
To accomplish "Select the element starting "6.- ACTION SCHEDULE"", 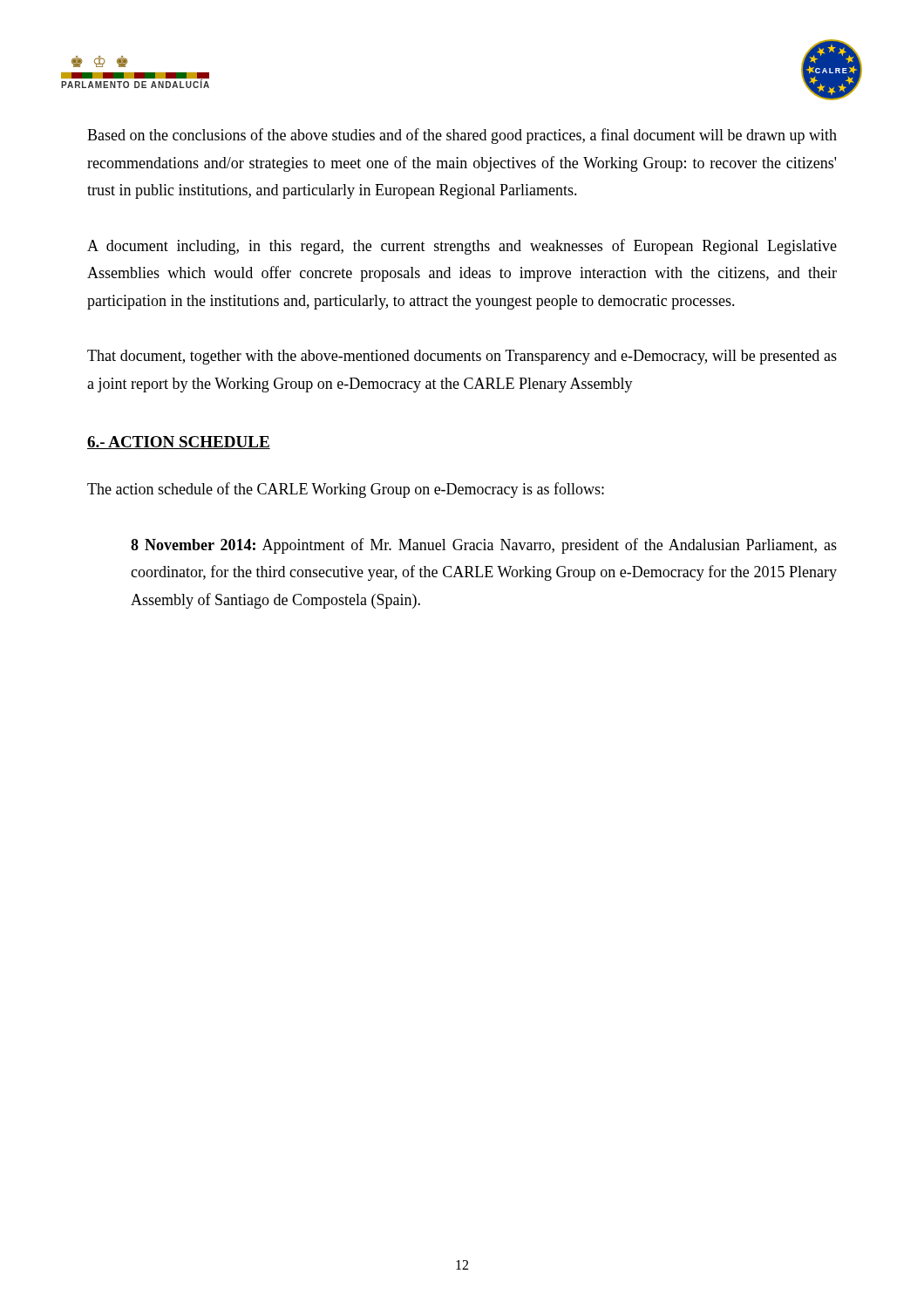I will (x=179, y=442).
